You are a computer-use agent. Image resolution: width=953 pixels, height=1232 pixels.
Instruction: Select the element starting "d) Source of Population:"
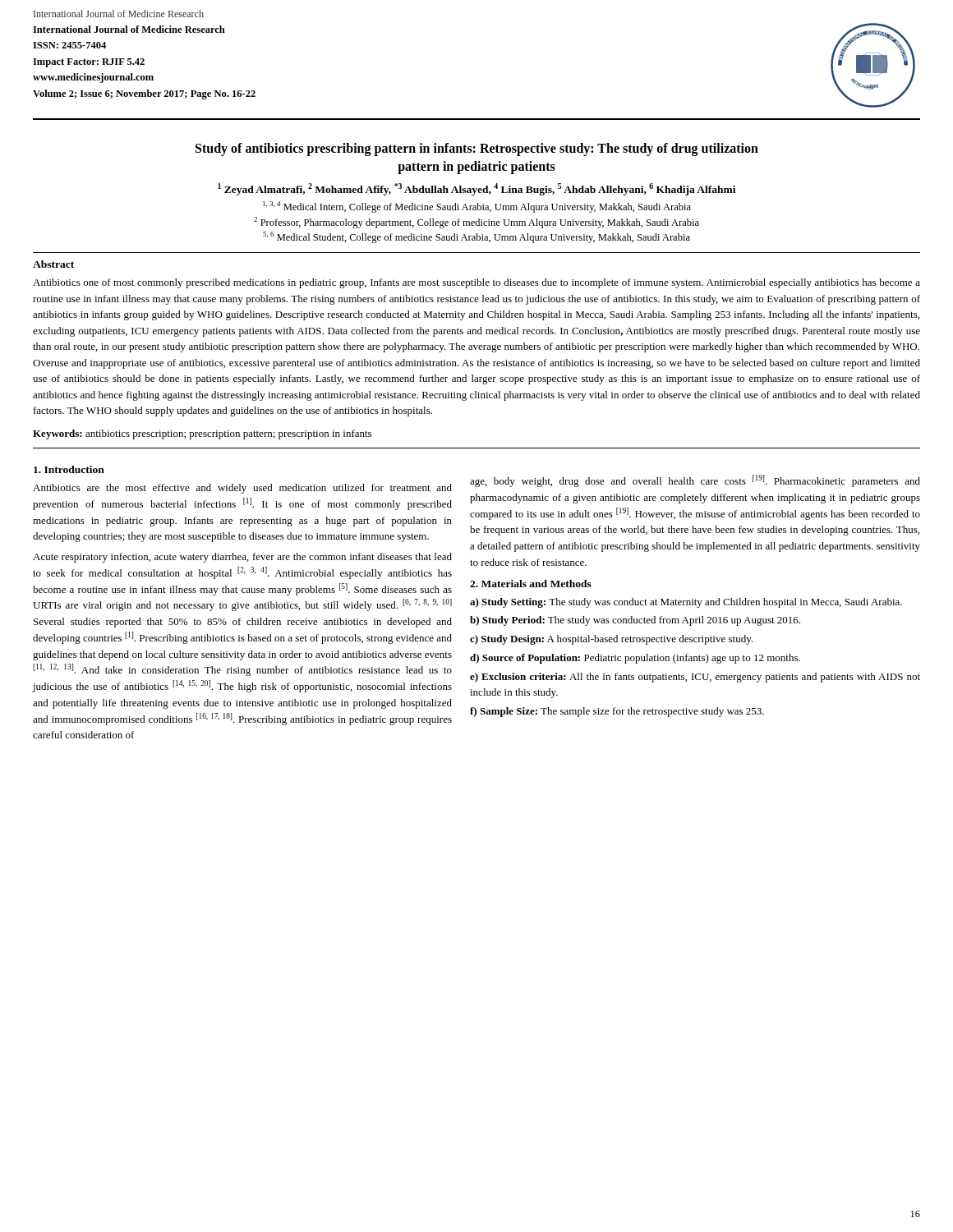point(635,657)
